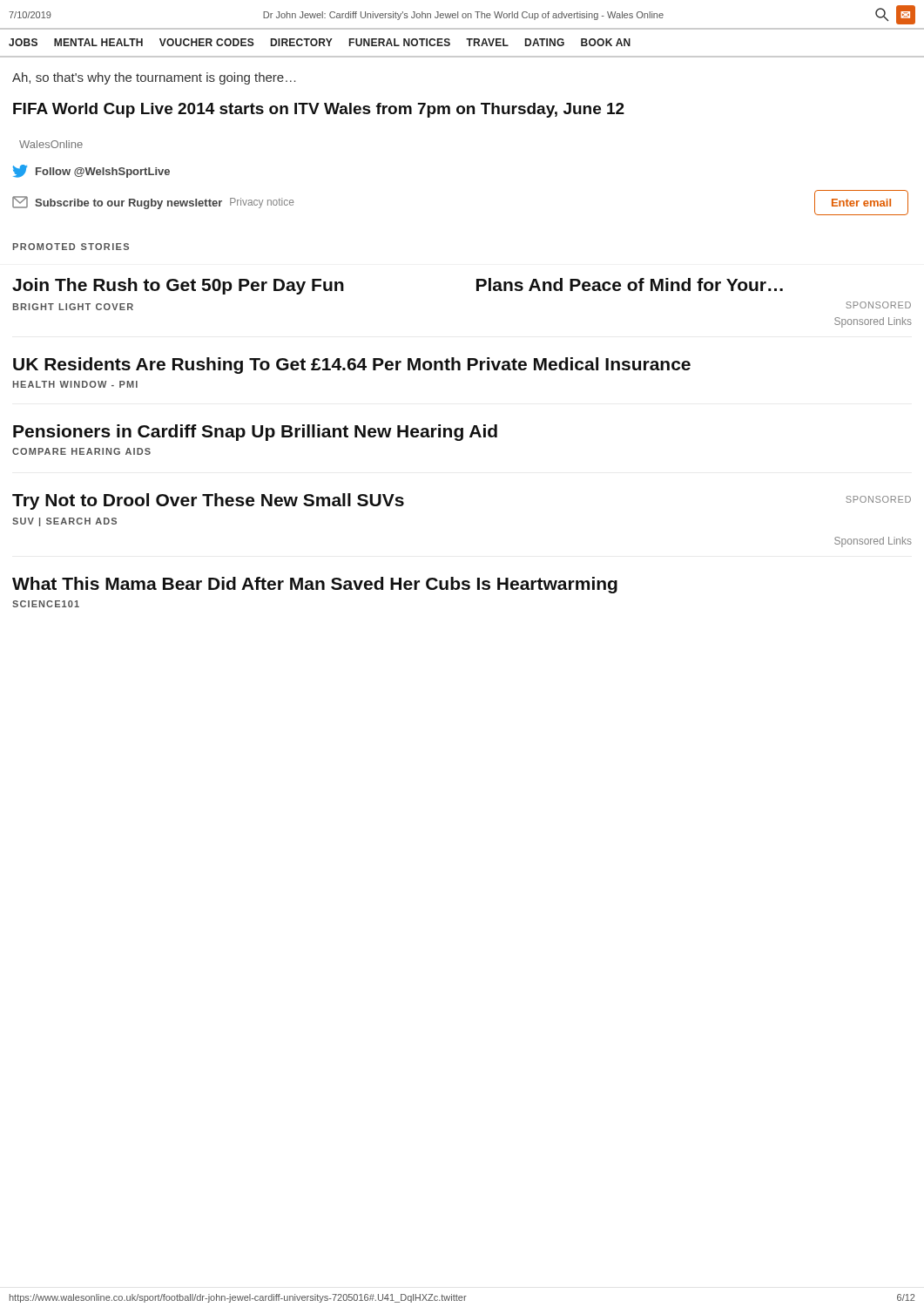Locate the block starting "Subscribe to our Rugby"
This screenshot has height=1307, width=924.
156,203
